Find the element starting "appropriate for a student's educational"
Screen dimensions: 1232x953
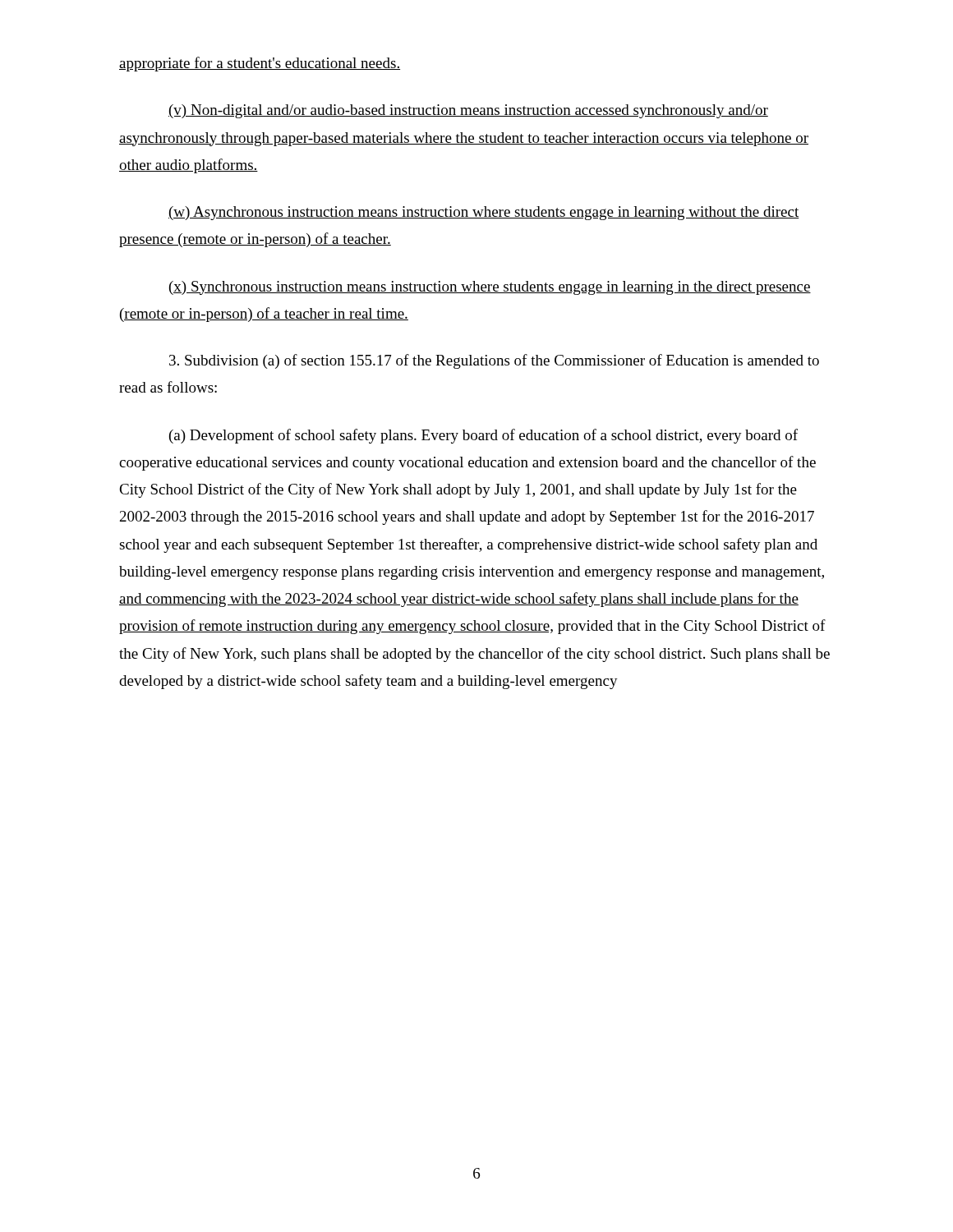coord(260,64)
